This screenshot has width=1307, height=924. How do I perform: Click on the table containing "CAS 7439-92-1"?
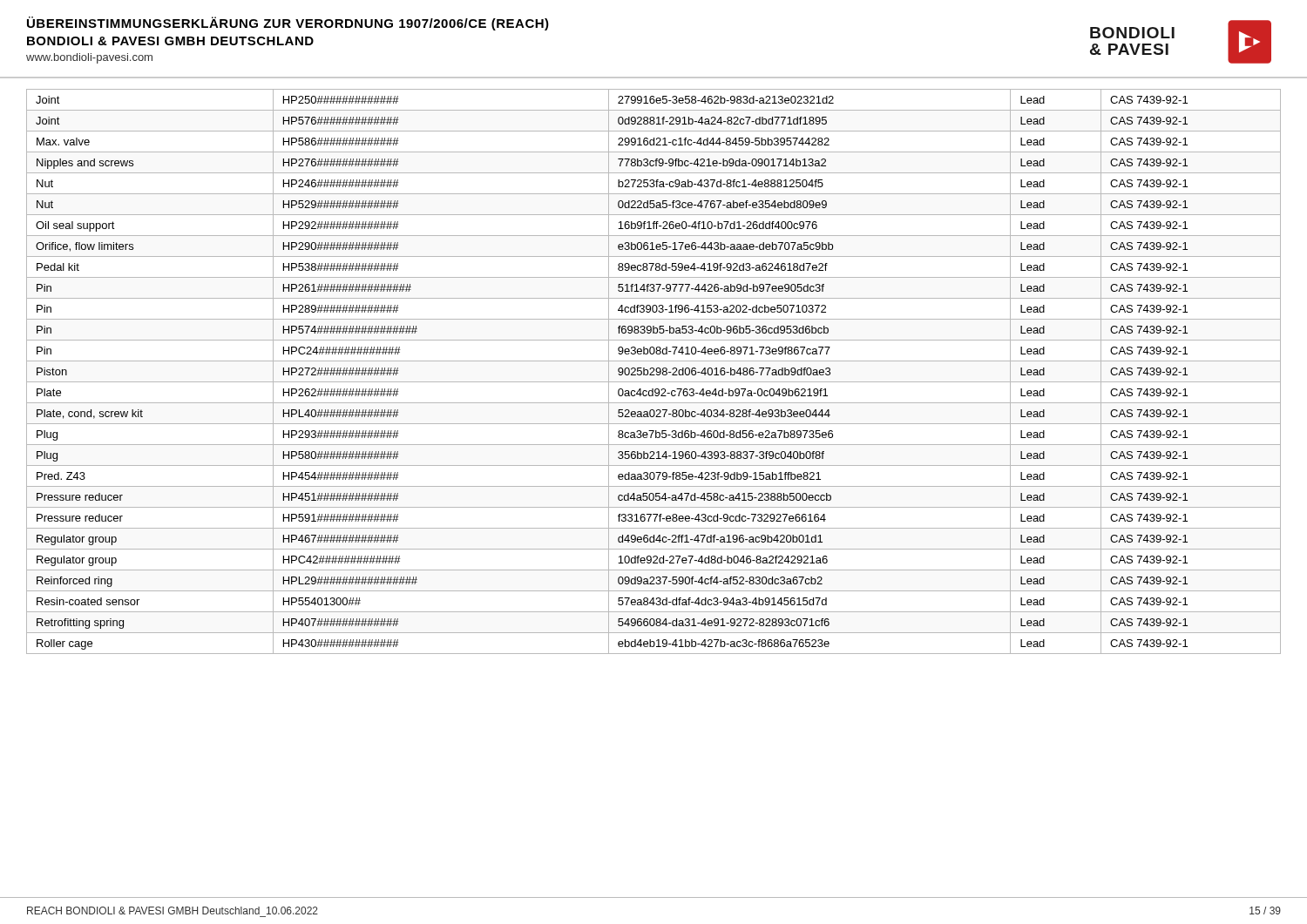pos(654,371)
